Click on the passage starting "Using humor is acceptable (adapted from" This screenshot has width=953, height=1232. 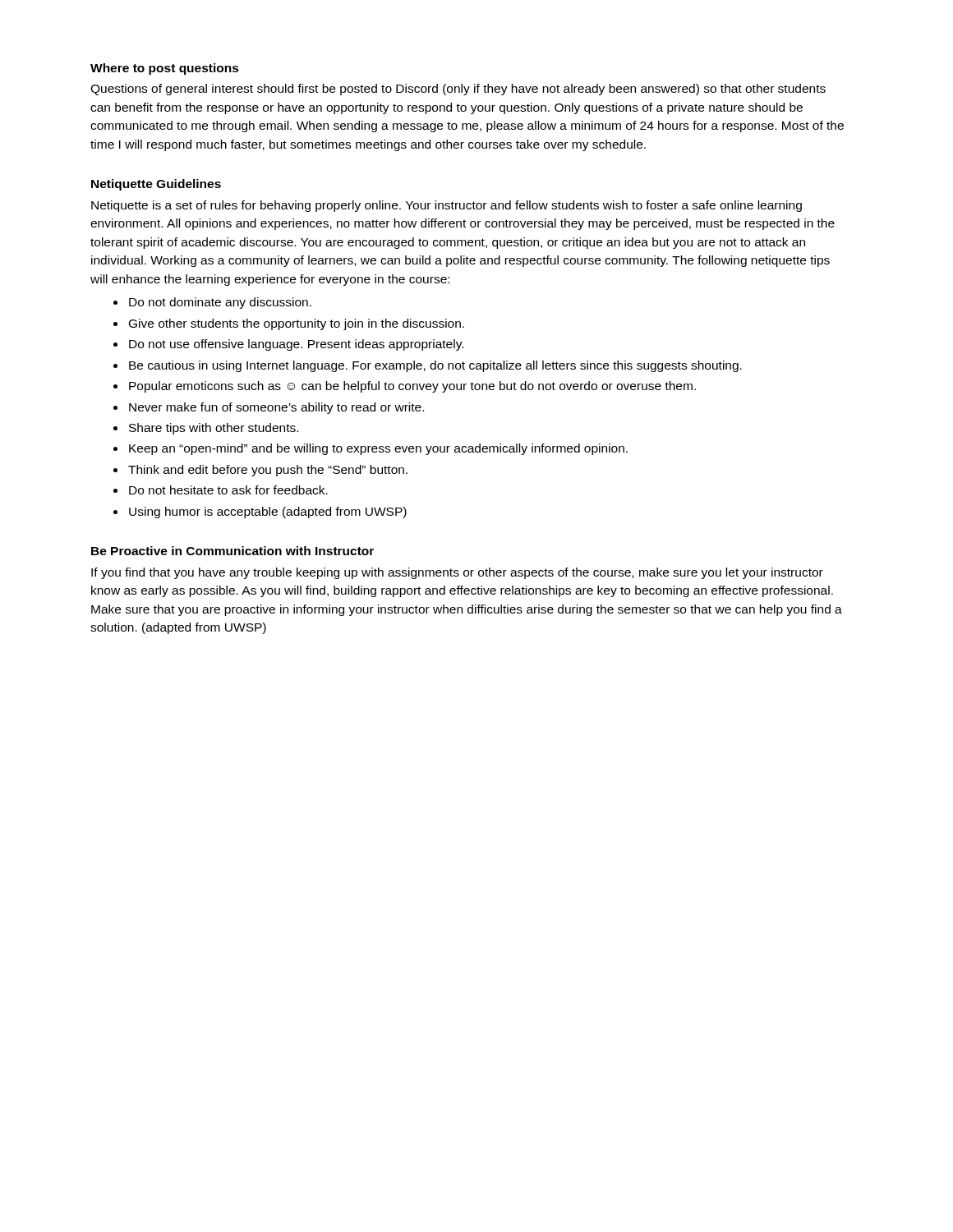[x=268, y=511]
